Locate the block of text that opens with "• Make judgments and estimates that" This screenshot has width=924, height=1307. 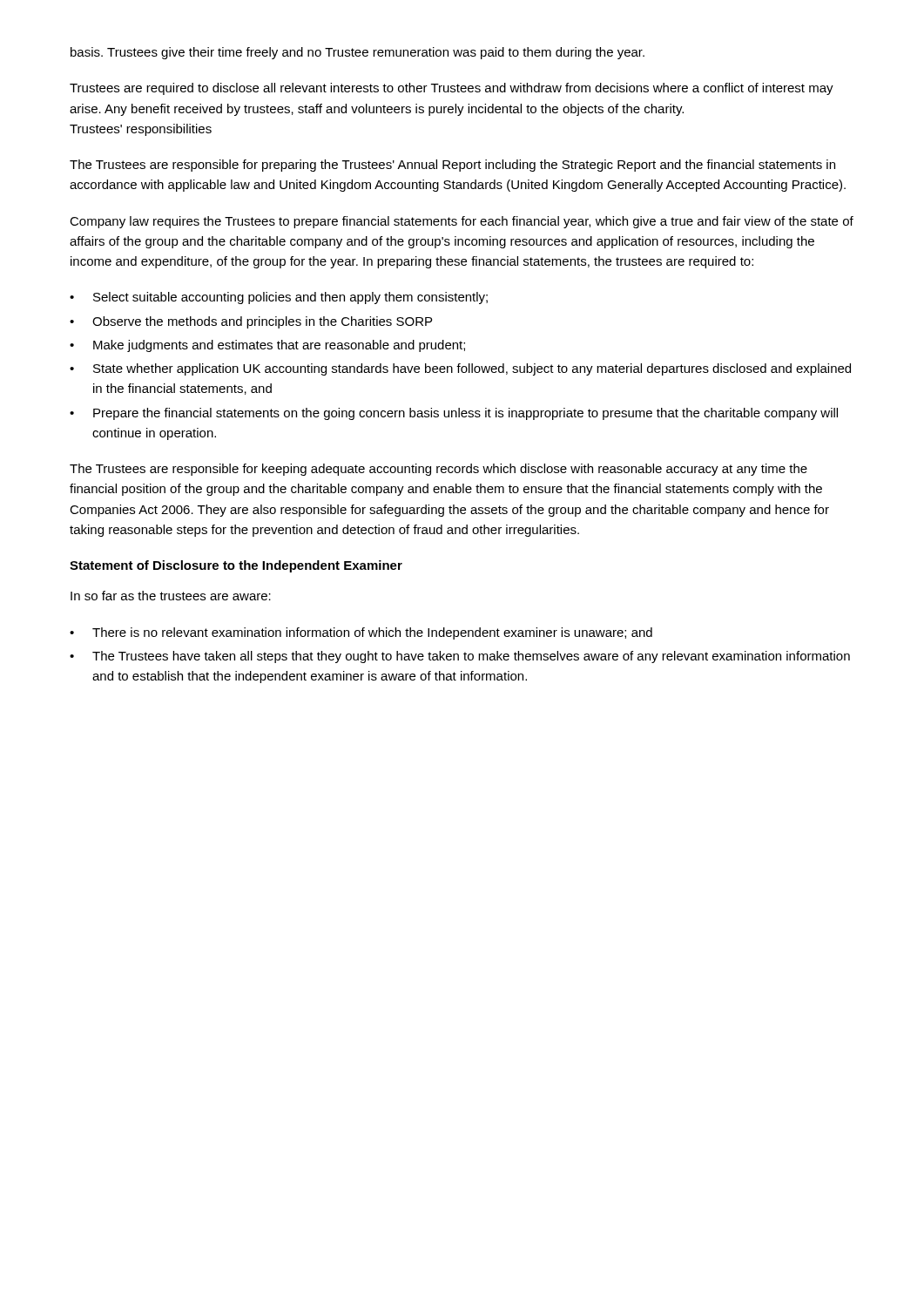click(x=462, y=344)
